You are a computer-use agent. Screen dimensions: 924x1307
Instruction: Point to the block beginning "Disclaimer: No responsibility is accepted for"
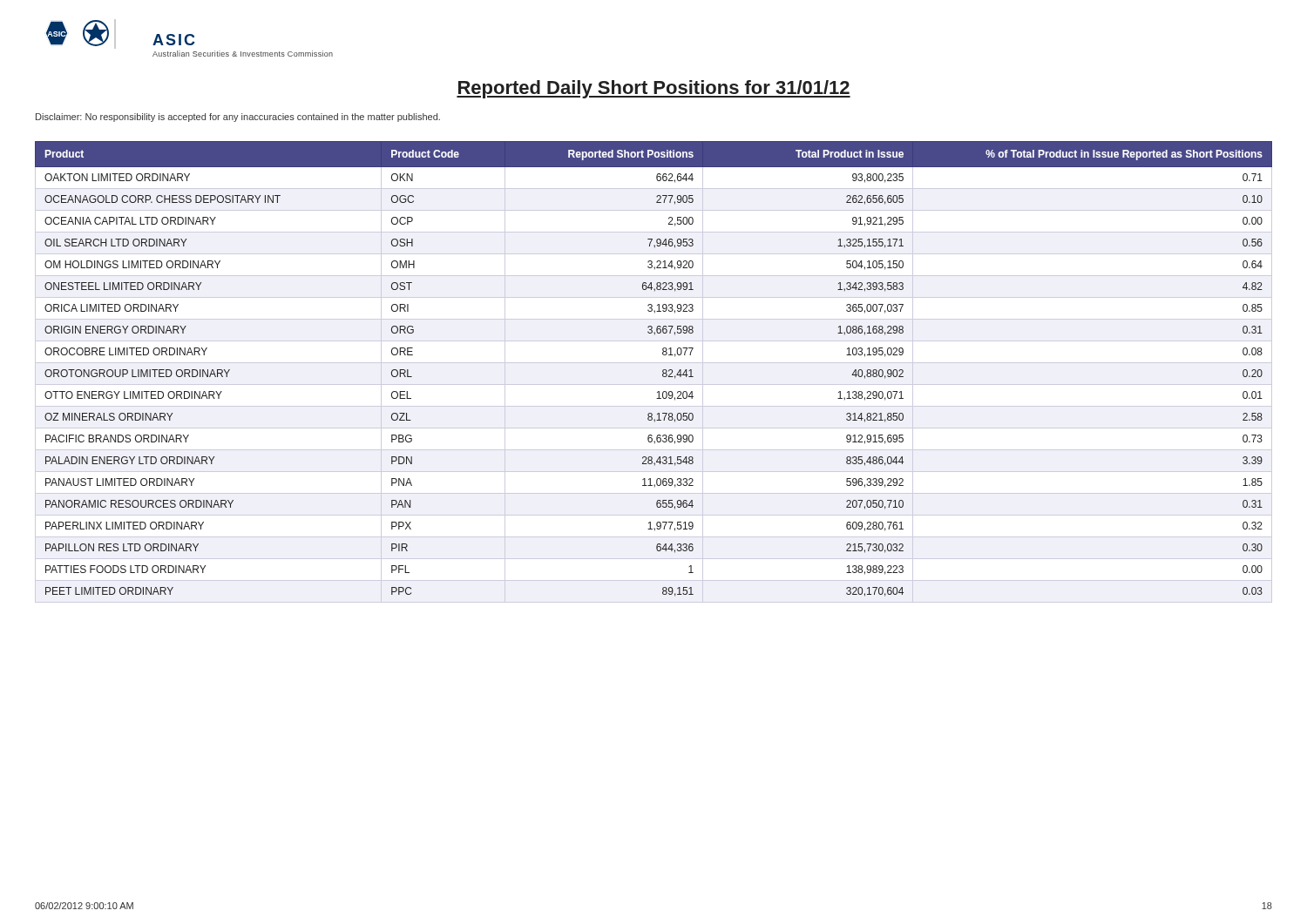238,117
